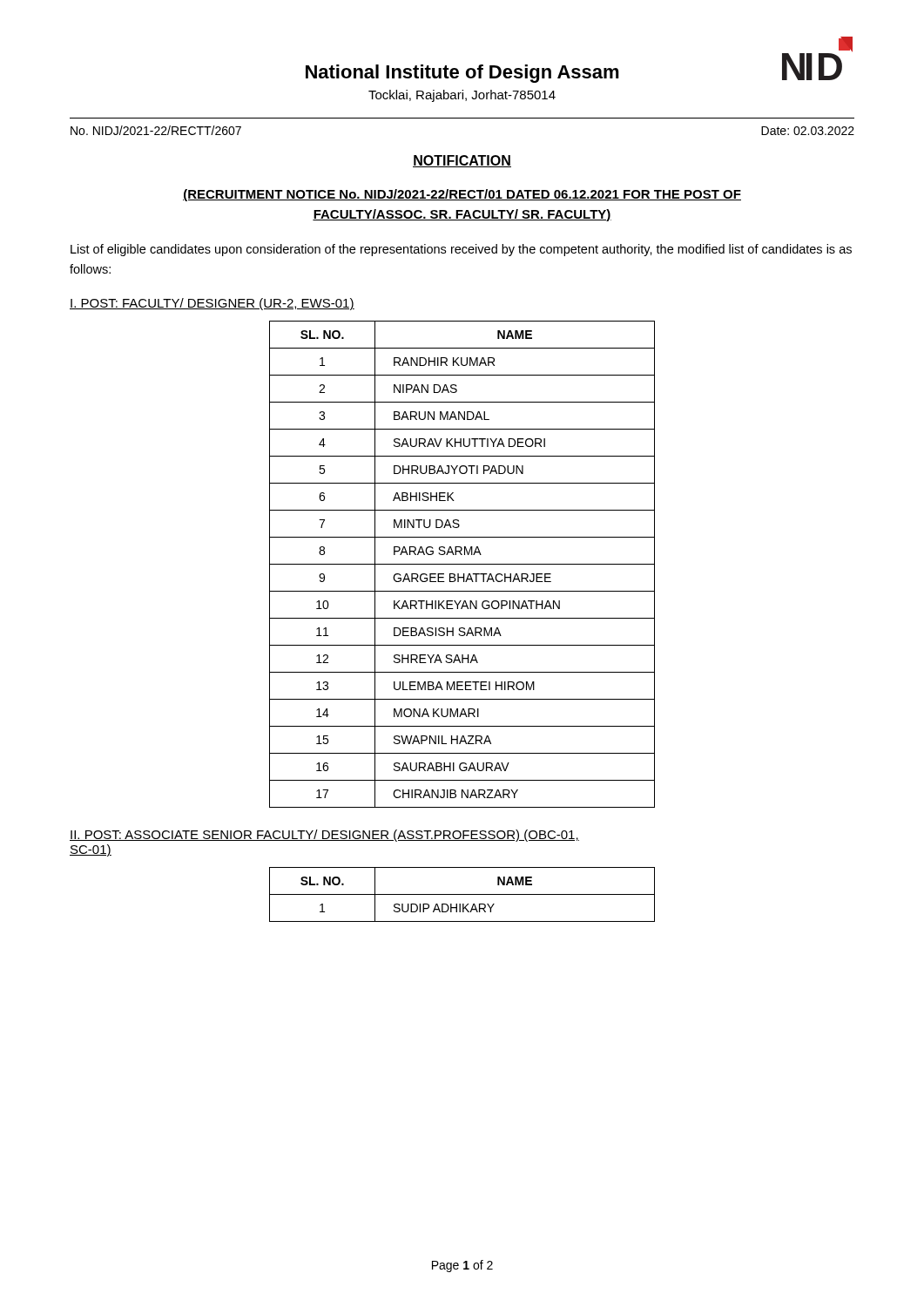The height and width of the screenshot is (1307, 924).
Task: Find the block on this page that starts "List of eligible candidates upon consideration of the"
Action: click(x=461, y=259)
